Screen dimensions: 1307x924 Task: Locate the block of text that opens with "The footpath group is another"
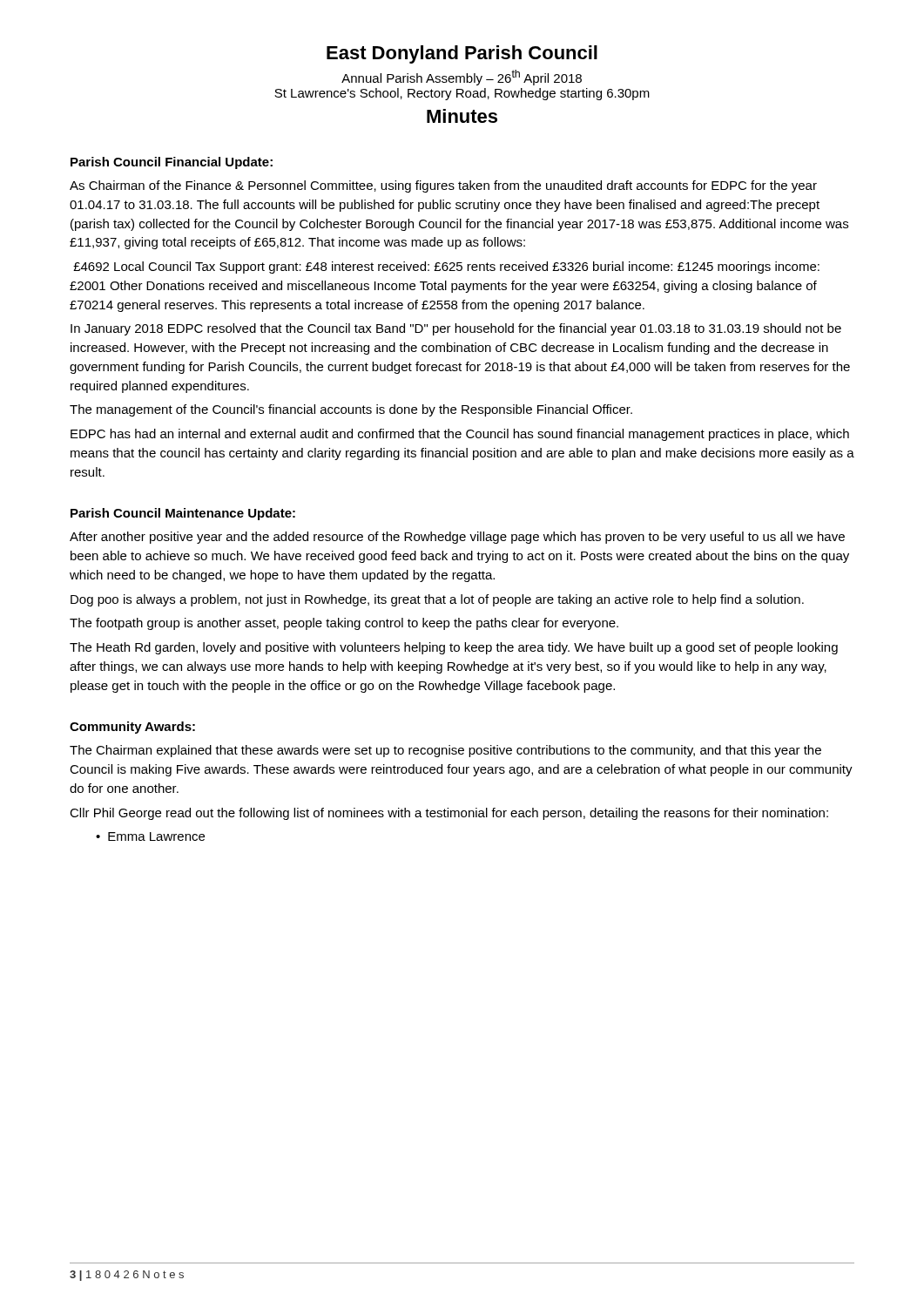(345, 623)
